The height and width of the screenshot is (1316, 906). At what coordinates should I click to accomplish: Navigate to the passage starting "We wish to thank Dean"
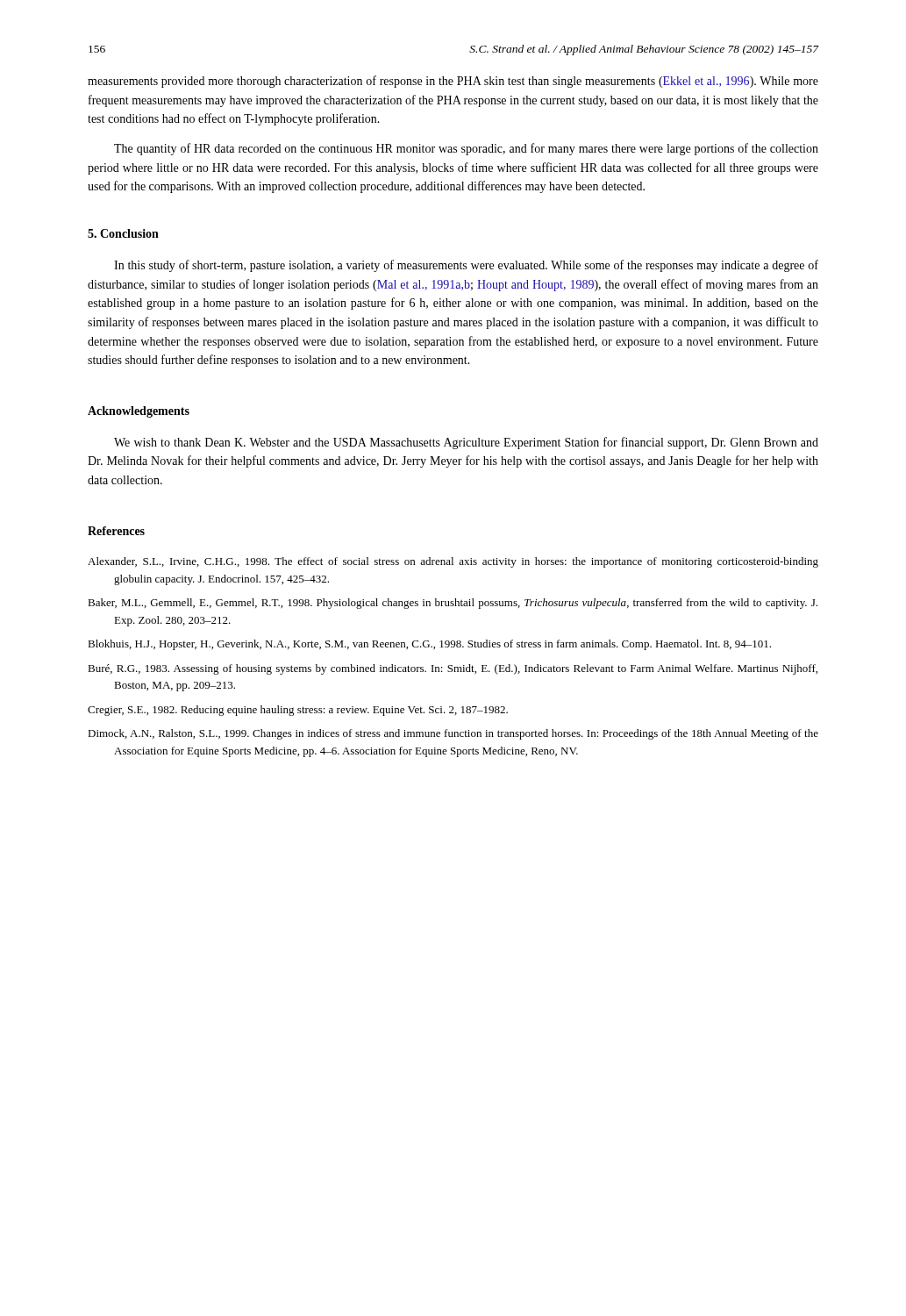[x=453, y=462]
